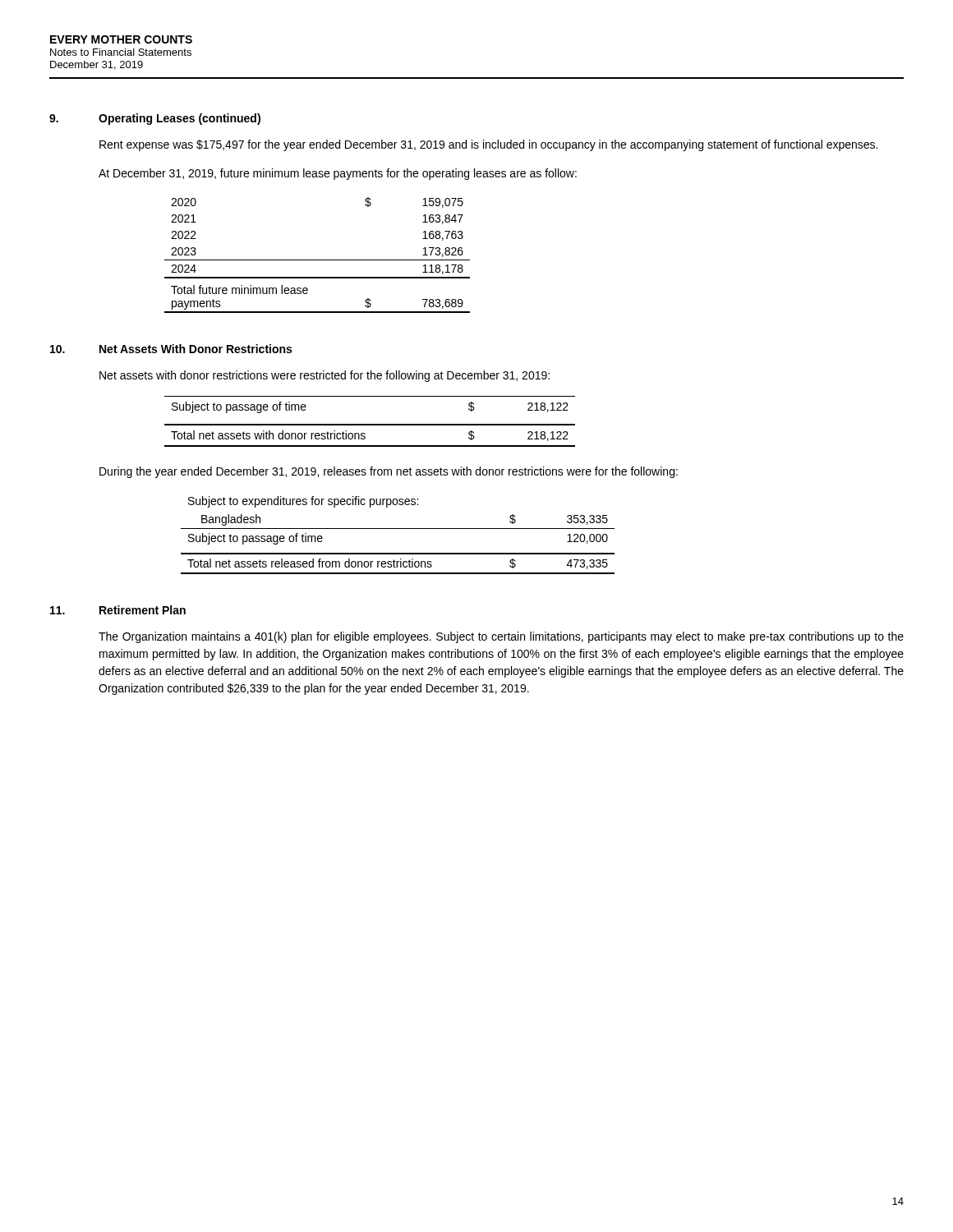Click on the element starting "During the year ended December"
Viewport: 953px width, 1232px height.
point(388,471)
